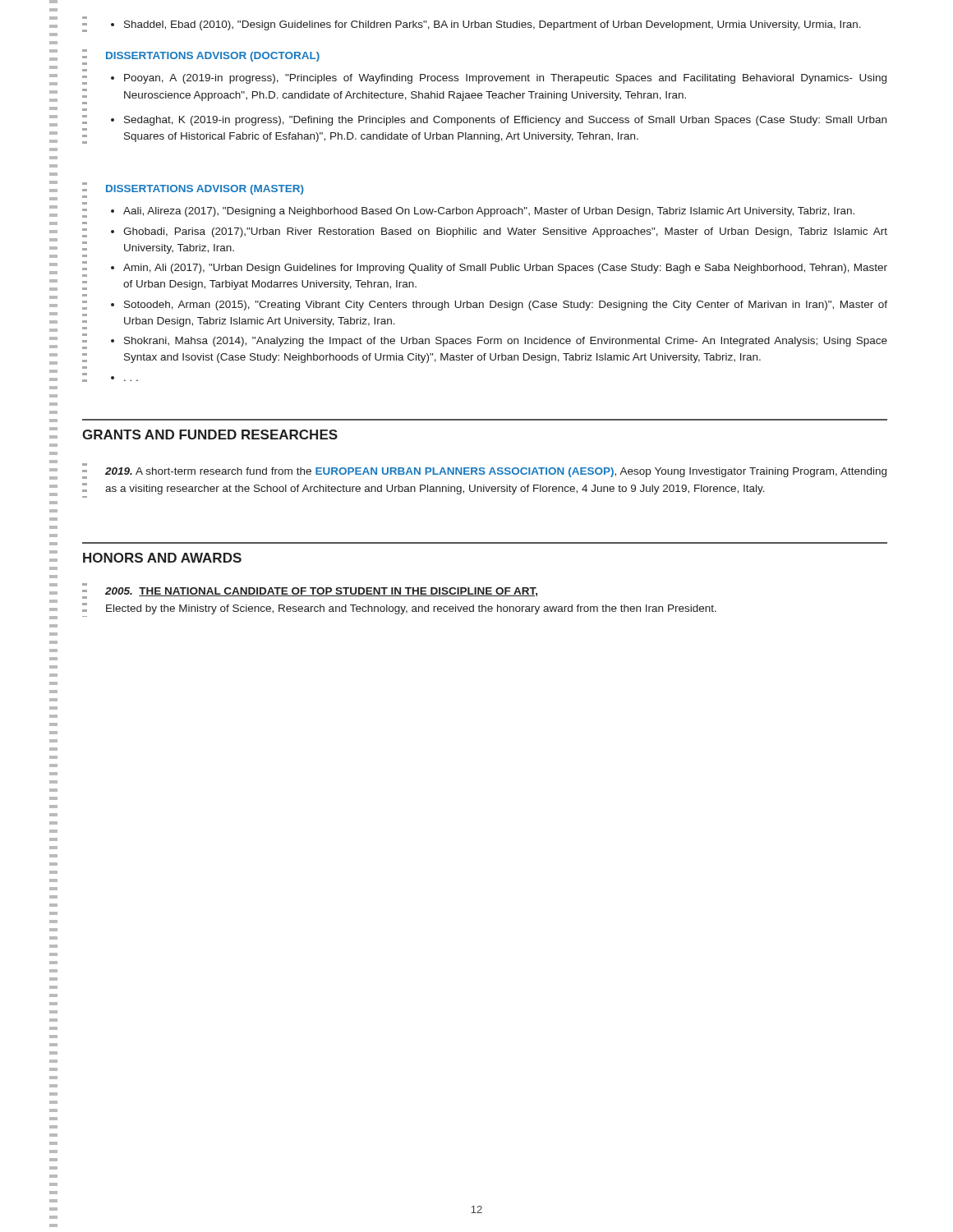This screenshot has width=953, height=1232.
Task: Where does it say "DISSERTATIONS ADVISOR (MASTER)"?
Action: [205, 189]
